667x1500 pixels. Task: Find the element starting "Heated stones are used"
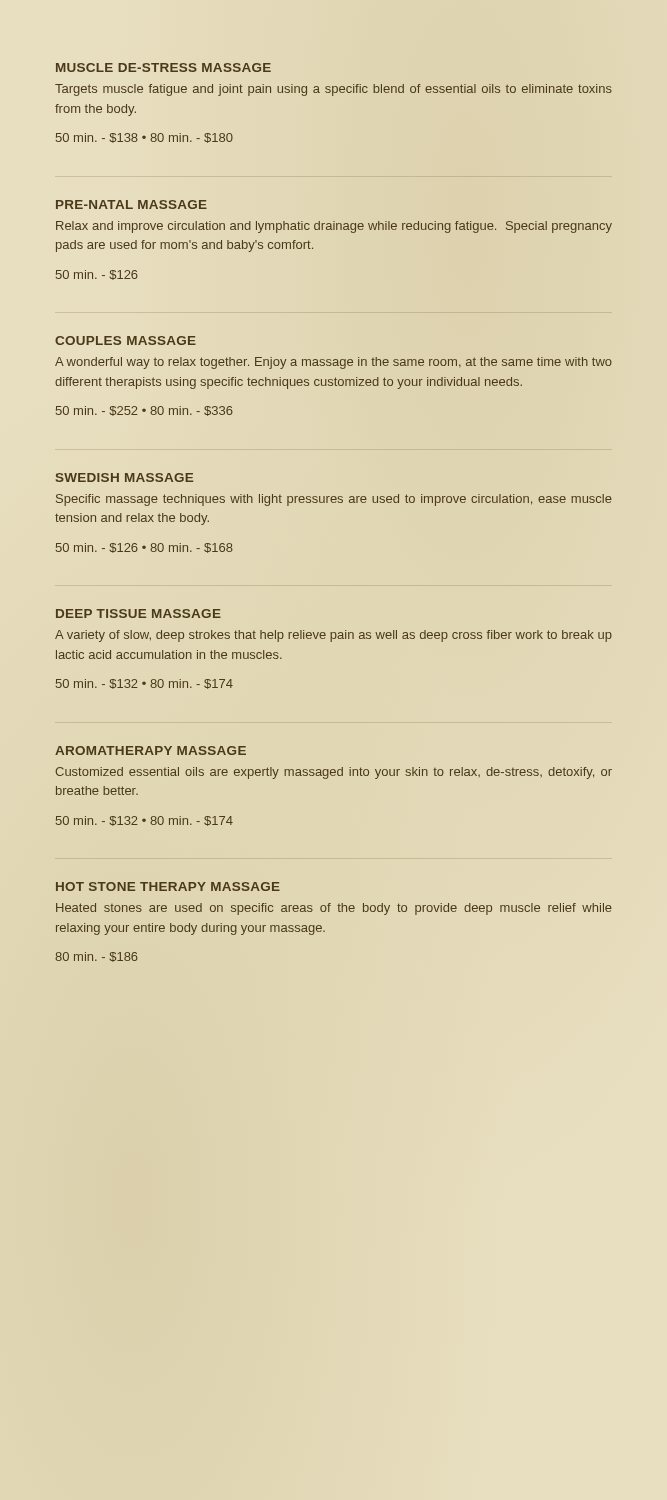tap(334, 917)
